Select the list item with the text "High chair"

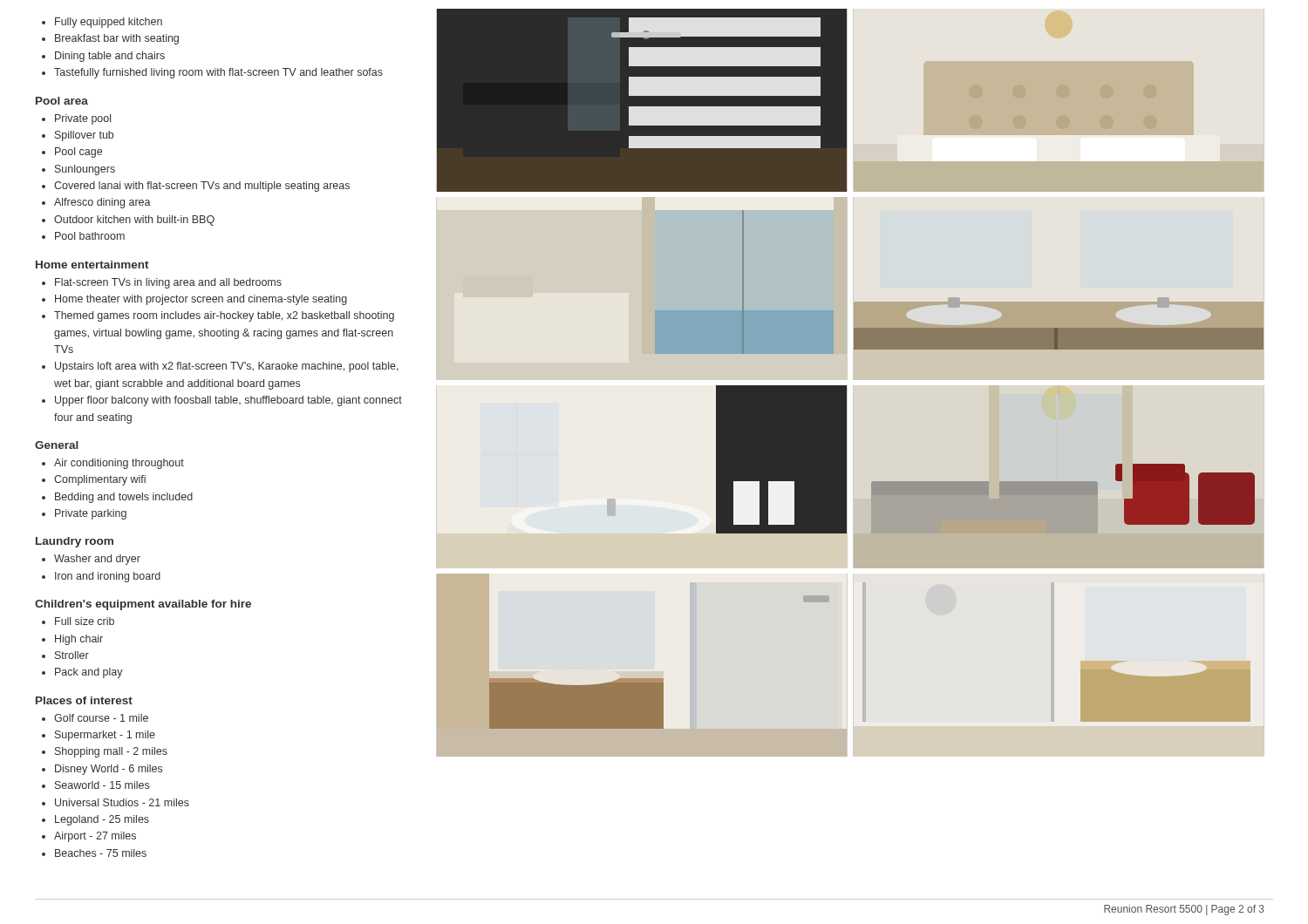[x=79, y=640]
